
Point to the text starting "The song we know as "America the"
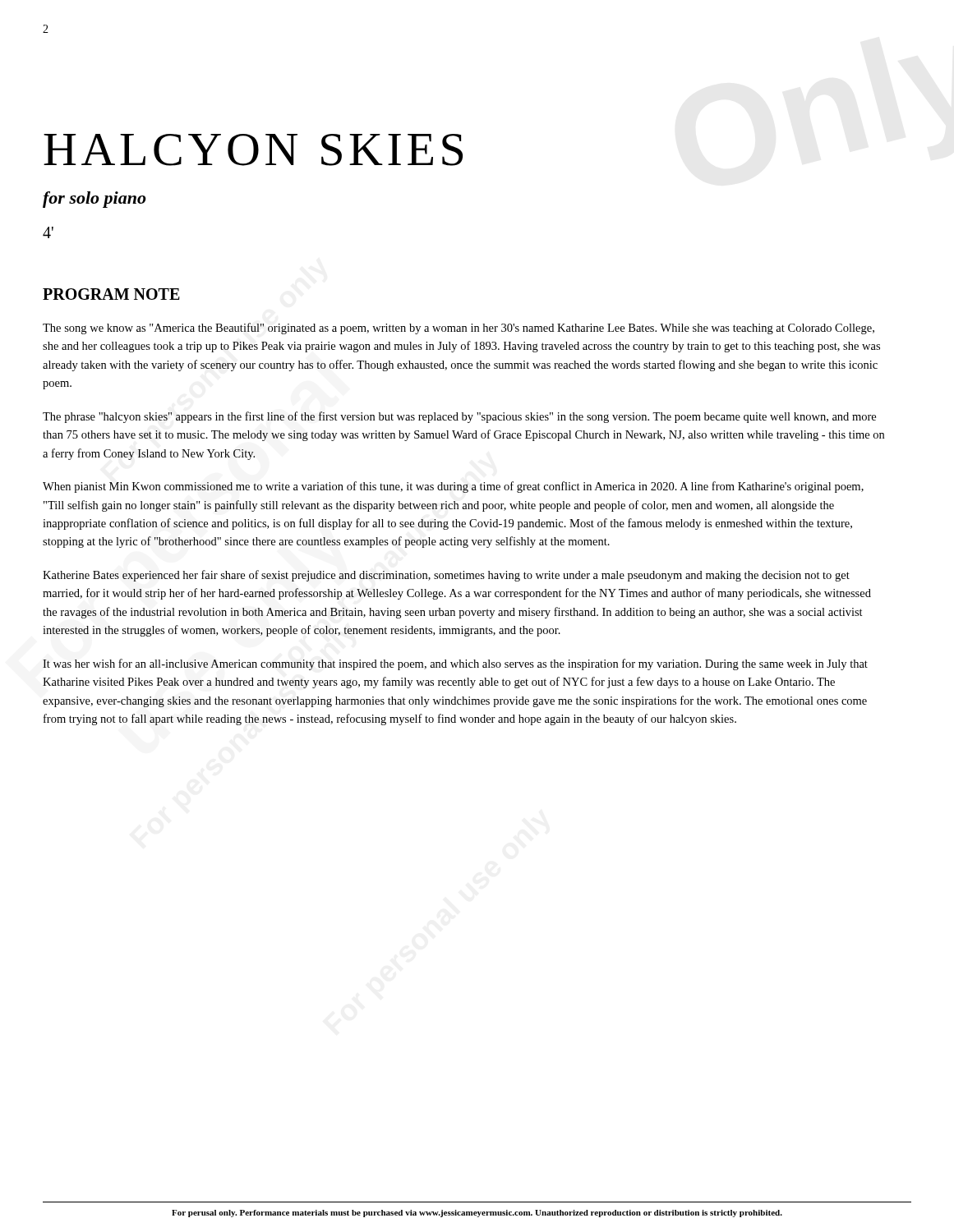462,355
